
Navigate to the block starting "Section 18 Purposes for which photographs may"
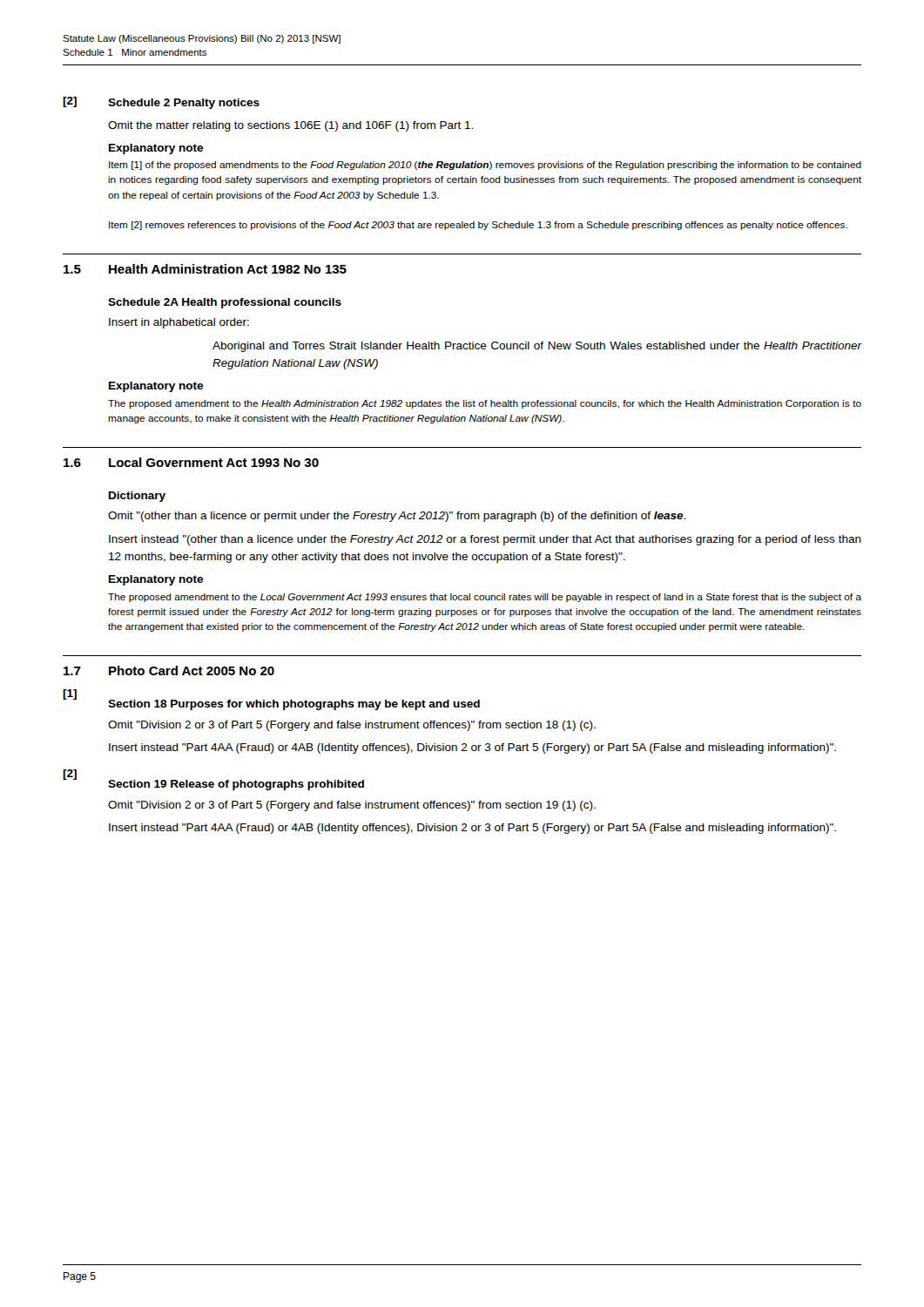294,704
